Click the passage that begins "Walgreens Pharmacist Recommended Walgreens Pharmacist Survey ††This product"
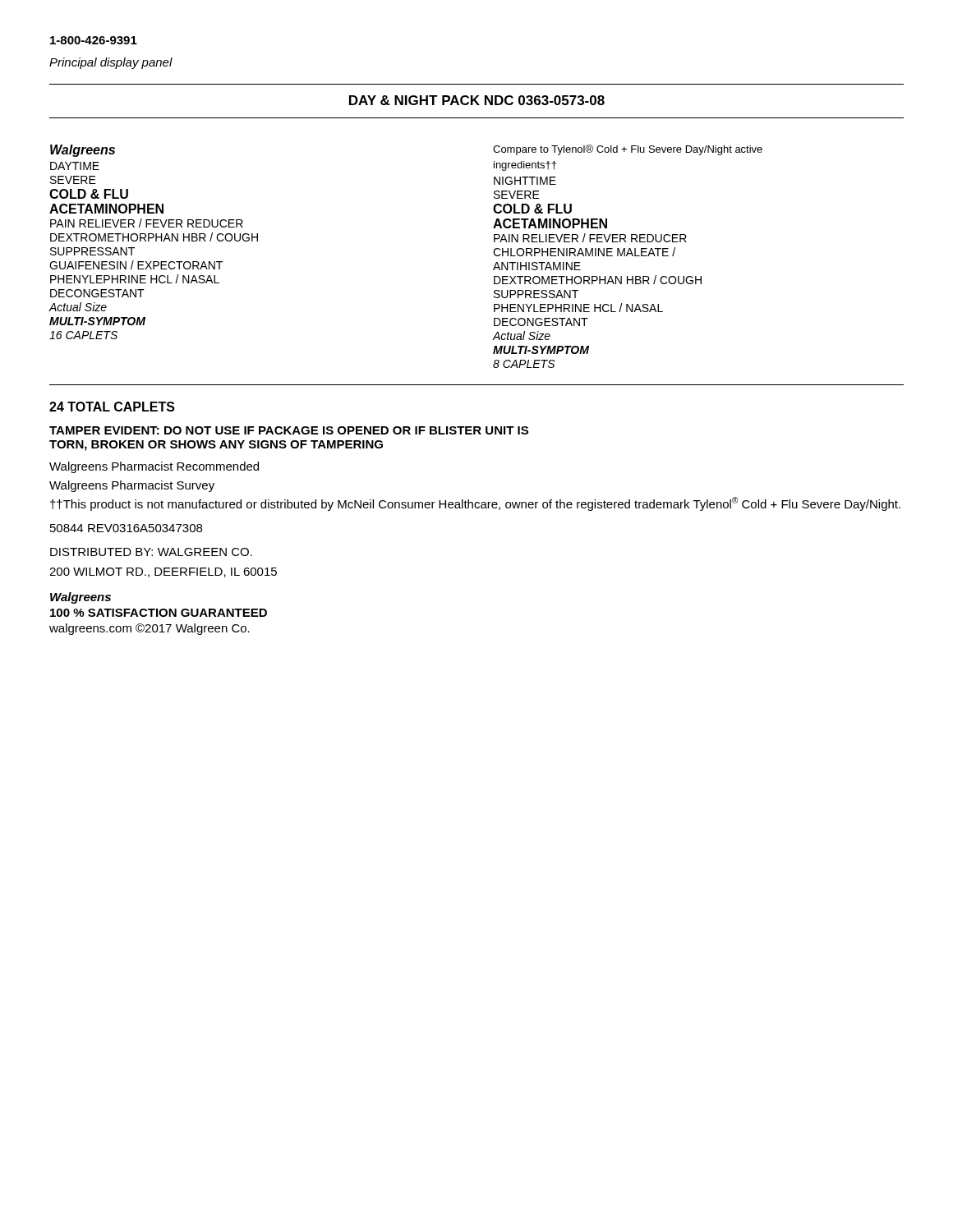The height and width of the screenshot is (1232, 953). 154,467
